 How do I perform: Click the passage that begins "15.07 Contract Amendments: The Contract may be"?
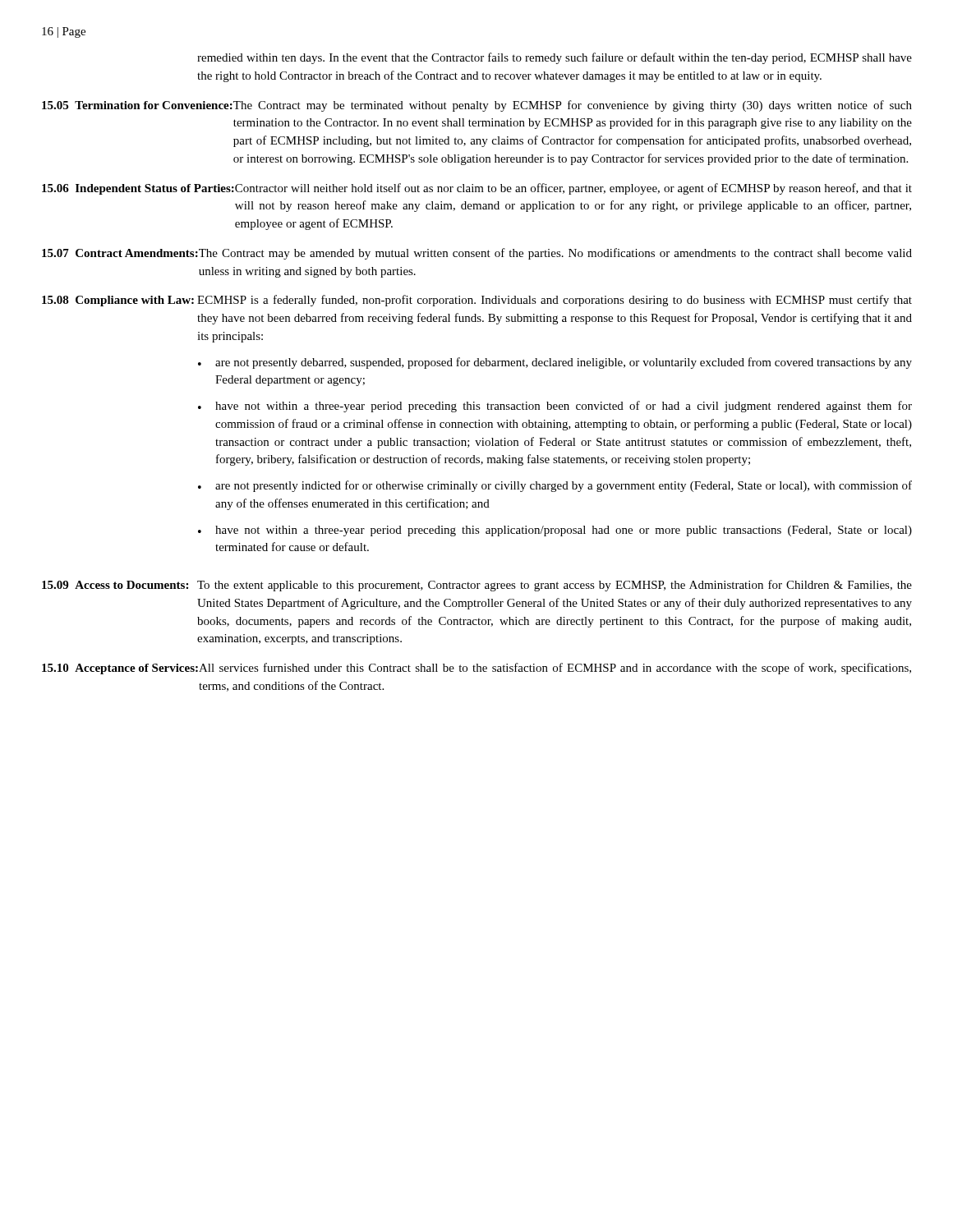[476, 262]
